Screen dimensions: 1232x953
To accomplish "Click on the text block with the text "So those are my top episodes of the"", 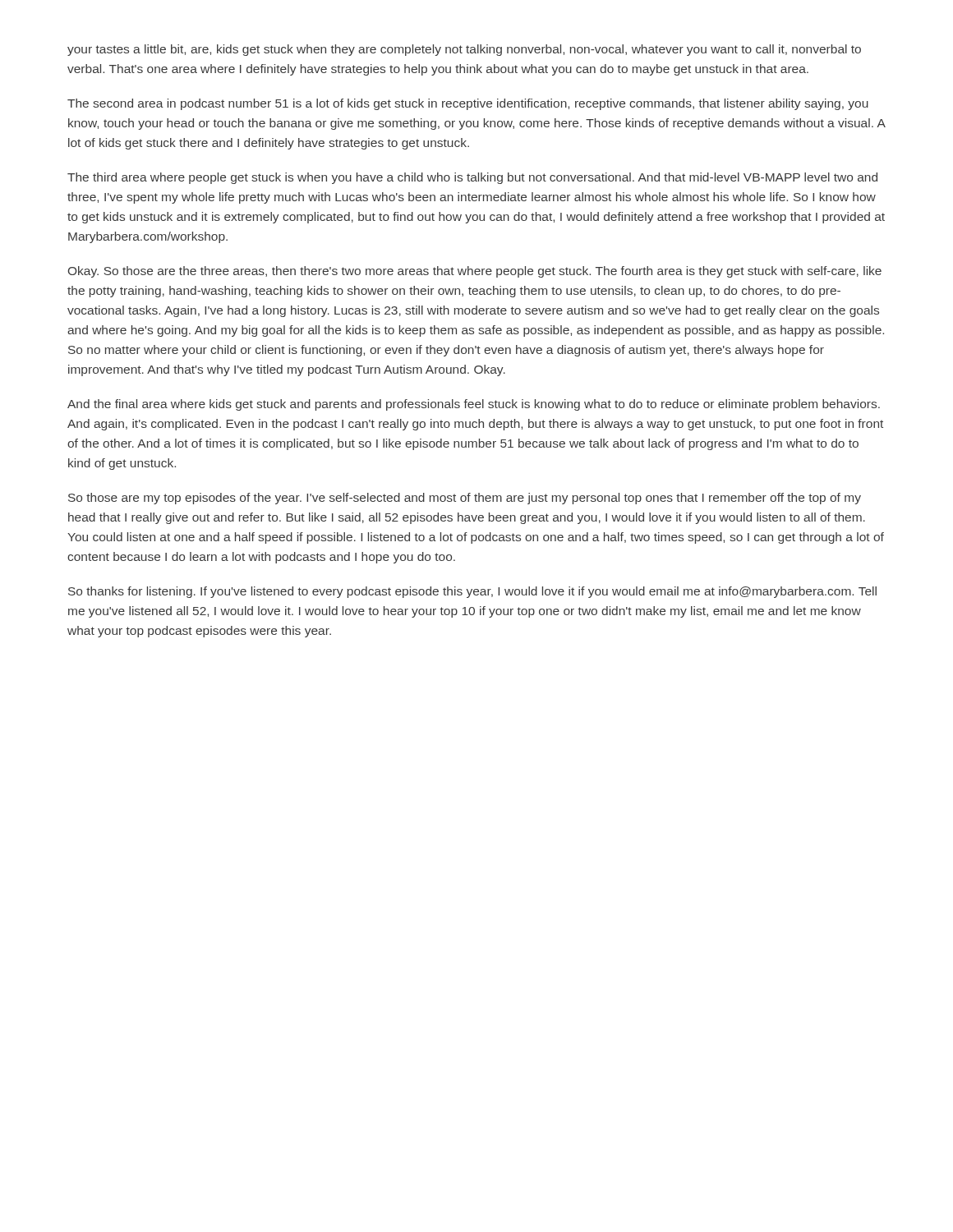I will (x=476, y=527).
